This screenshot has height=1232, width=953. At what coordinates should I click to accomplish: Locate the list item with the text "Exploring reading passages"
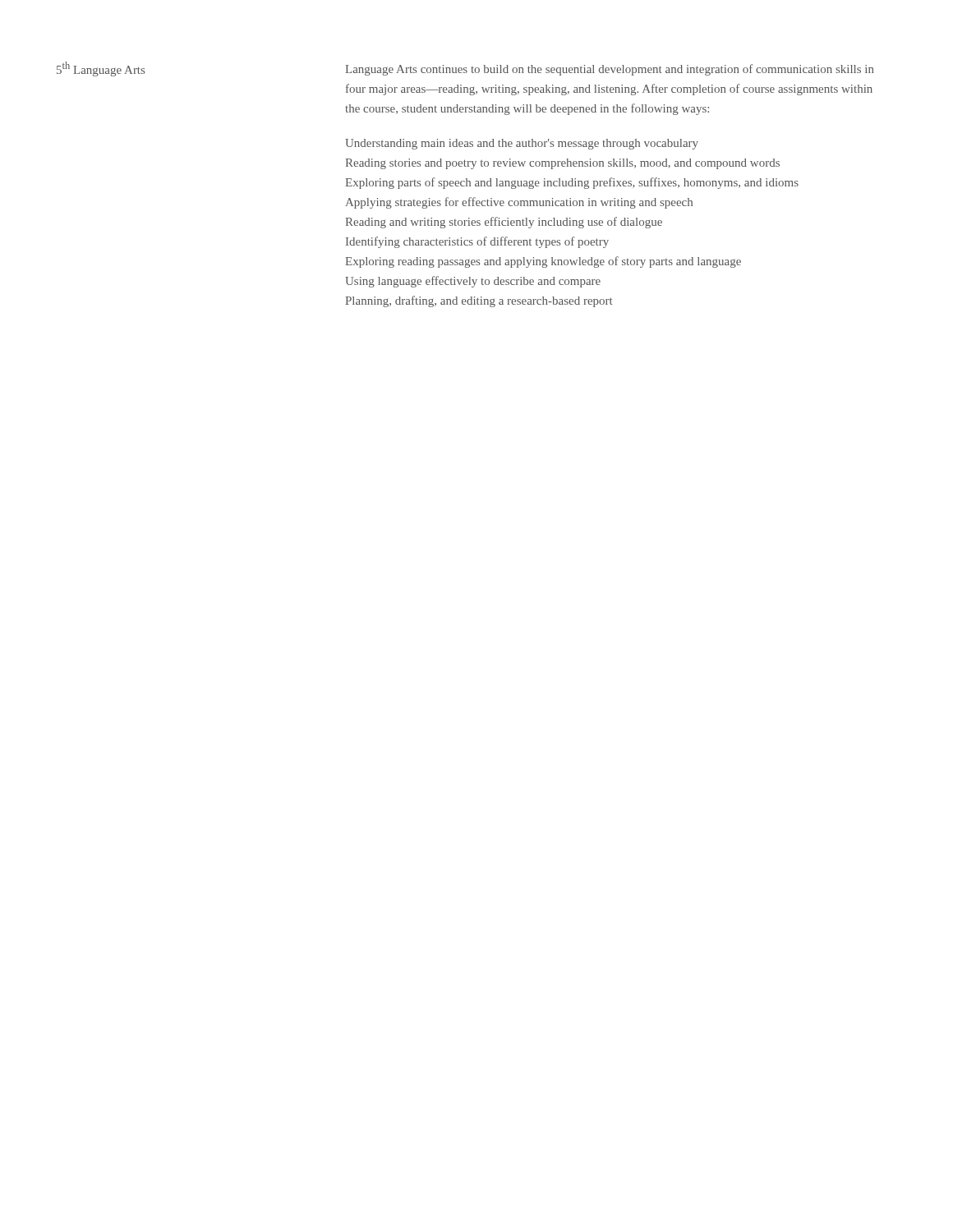click(x=543, y=261)
